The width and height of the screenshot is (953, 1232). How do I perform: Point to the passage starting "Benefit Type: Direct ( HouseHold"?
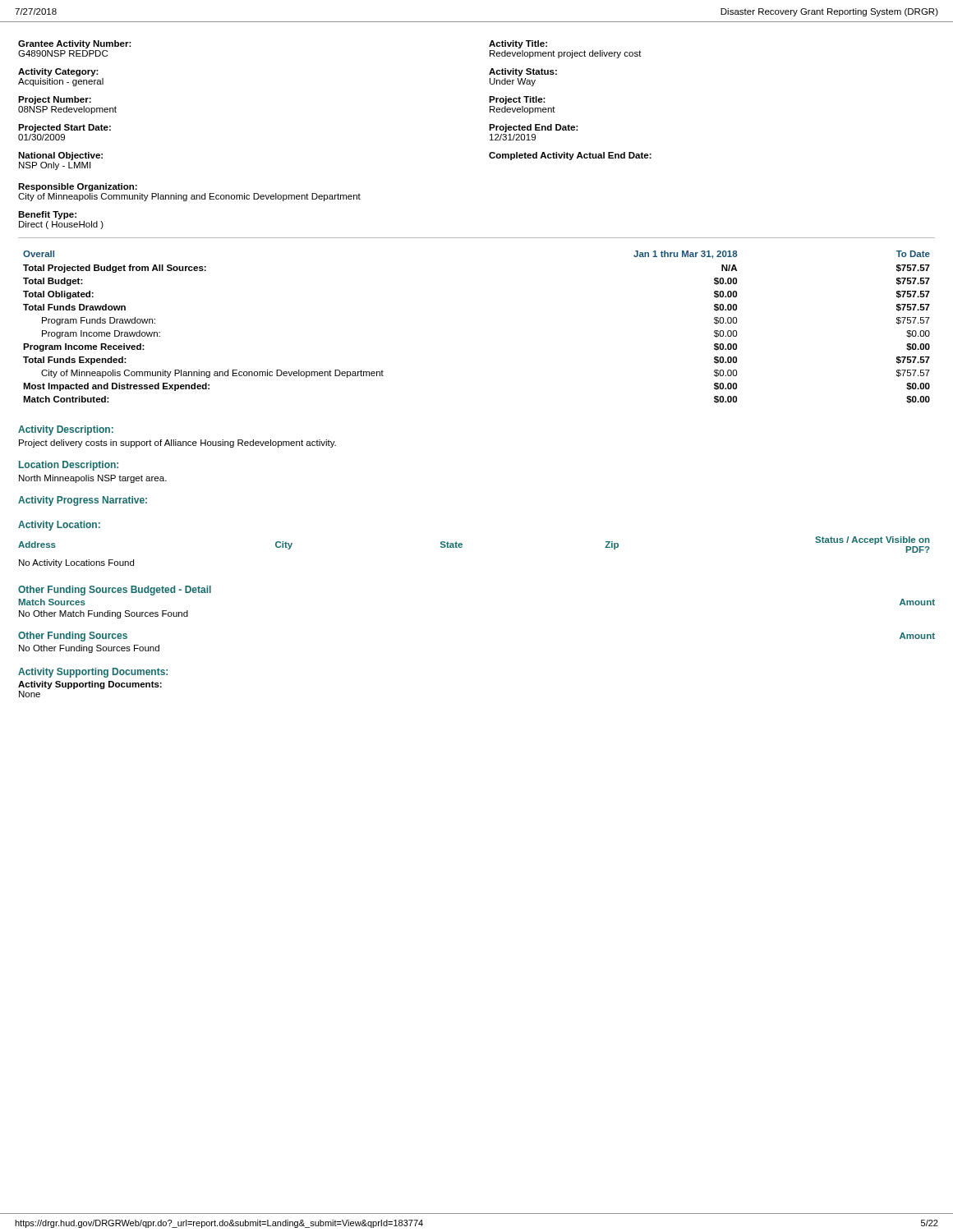click(47, 215)
